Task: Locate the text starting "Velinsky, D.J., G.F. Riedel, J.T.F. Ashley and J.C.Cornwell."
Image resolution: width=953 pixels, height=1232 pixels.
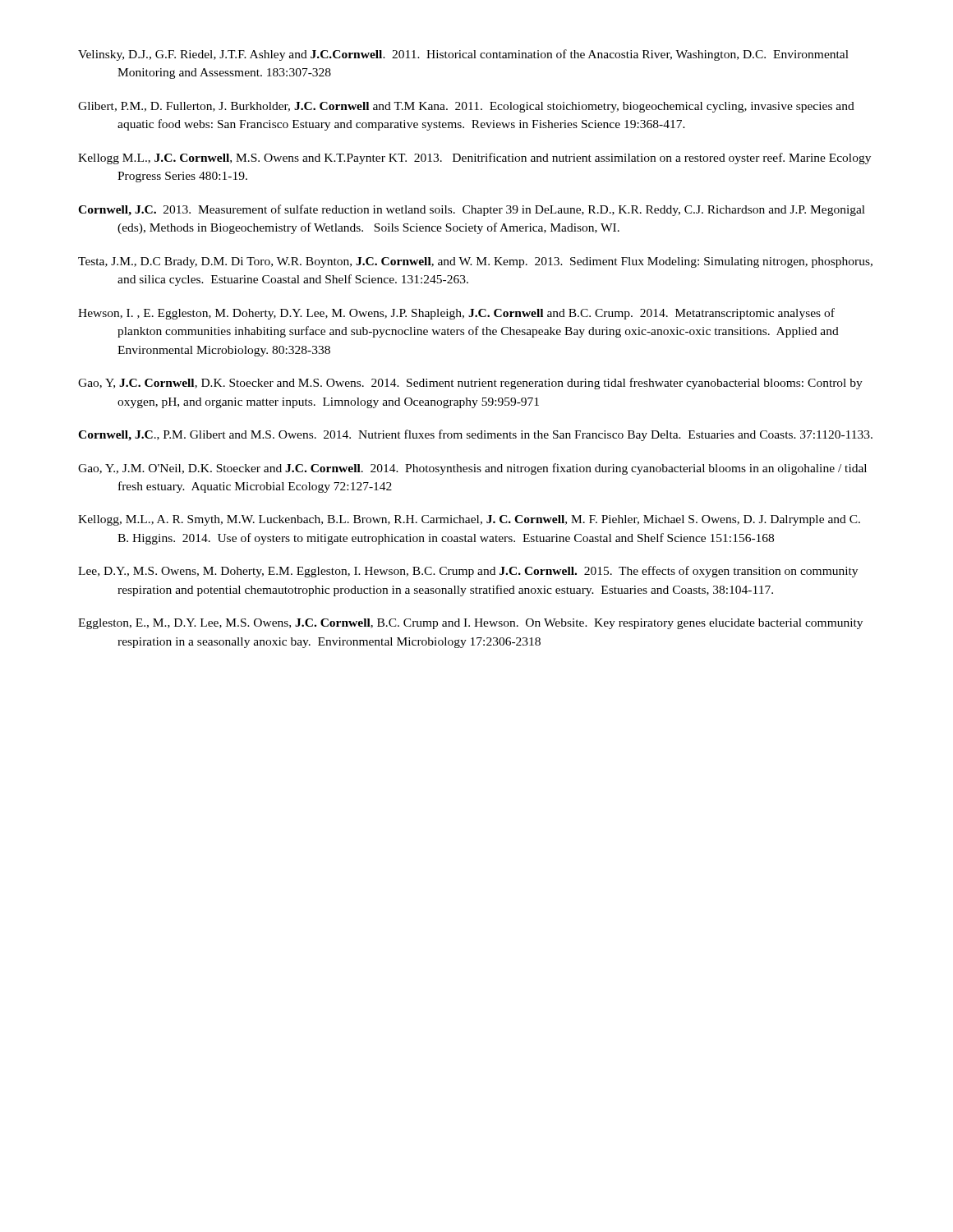Action: coord(463,63)
